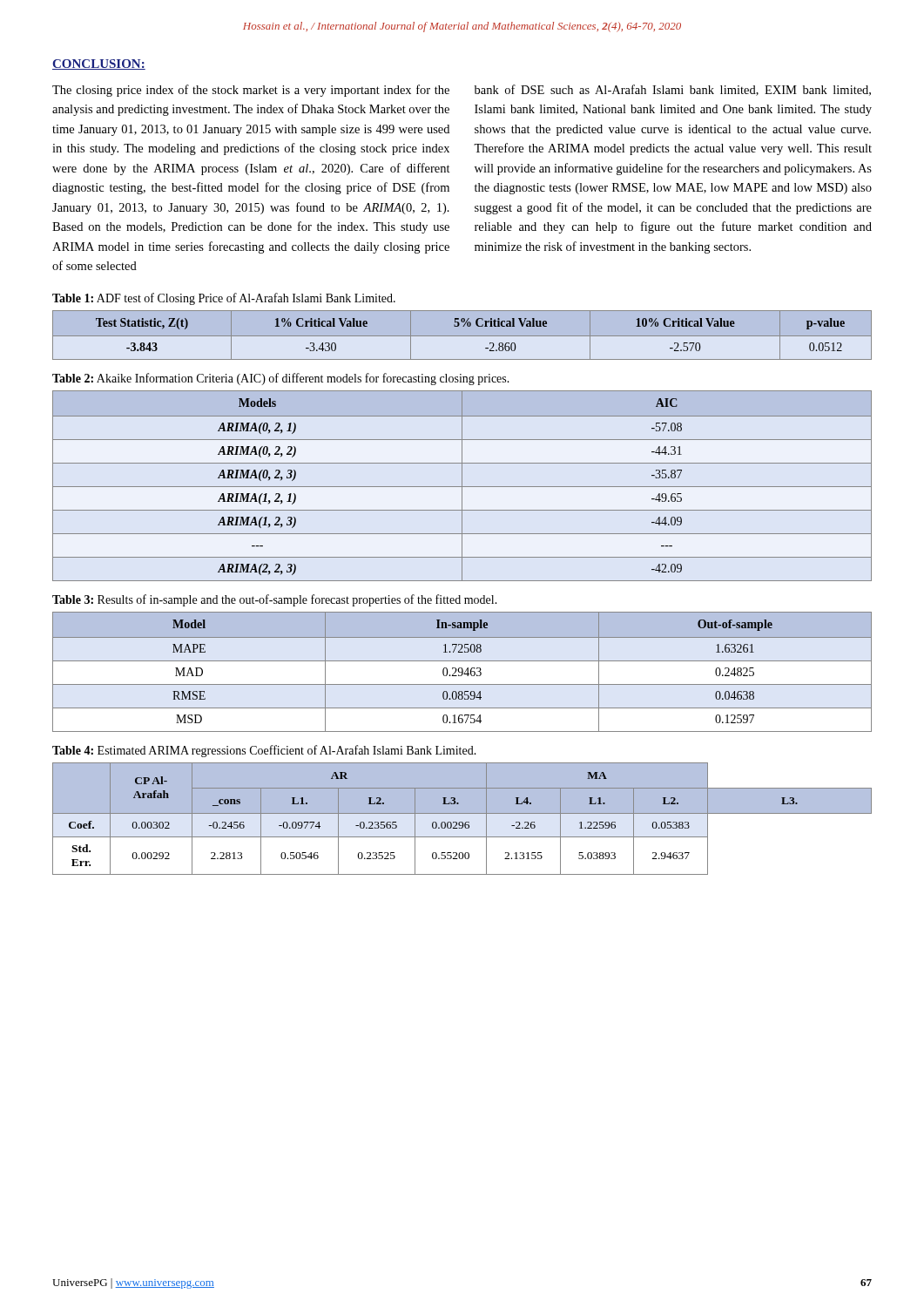The image size is (924, 1307).
Task: Click on the table containing "CP Al-Arafah"
Action: click(462, 818)
